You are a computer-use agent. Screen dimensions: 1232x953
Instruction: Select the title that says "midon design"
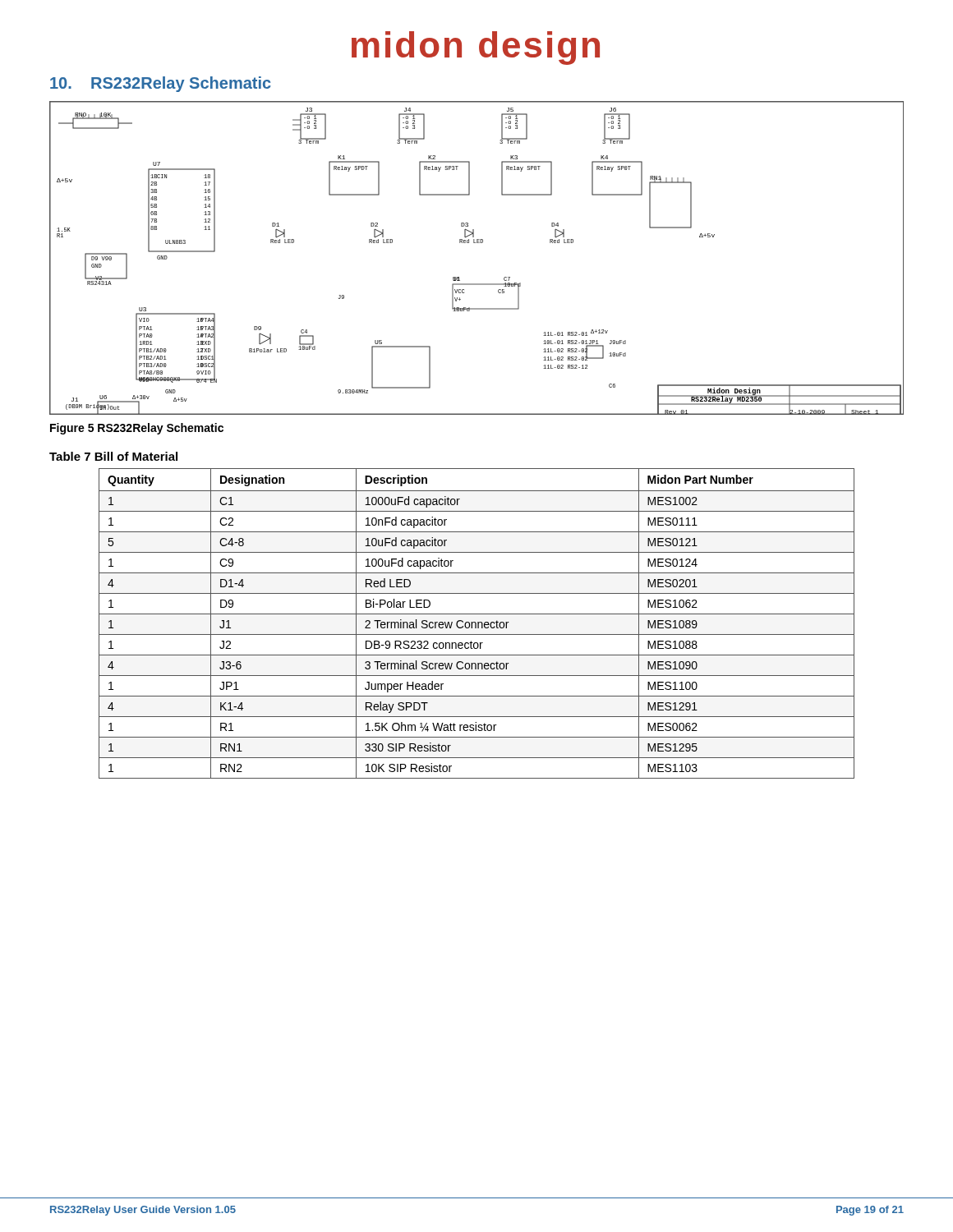click(x=476, y=45)
